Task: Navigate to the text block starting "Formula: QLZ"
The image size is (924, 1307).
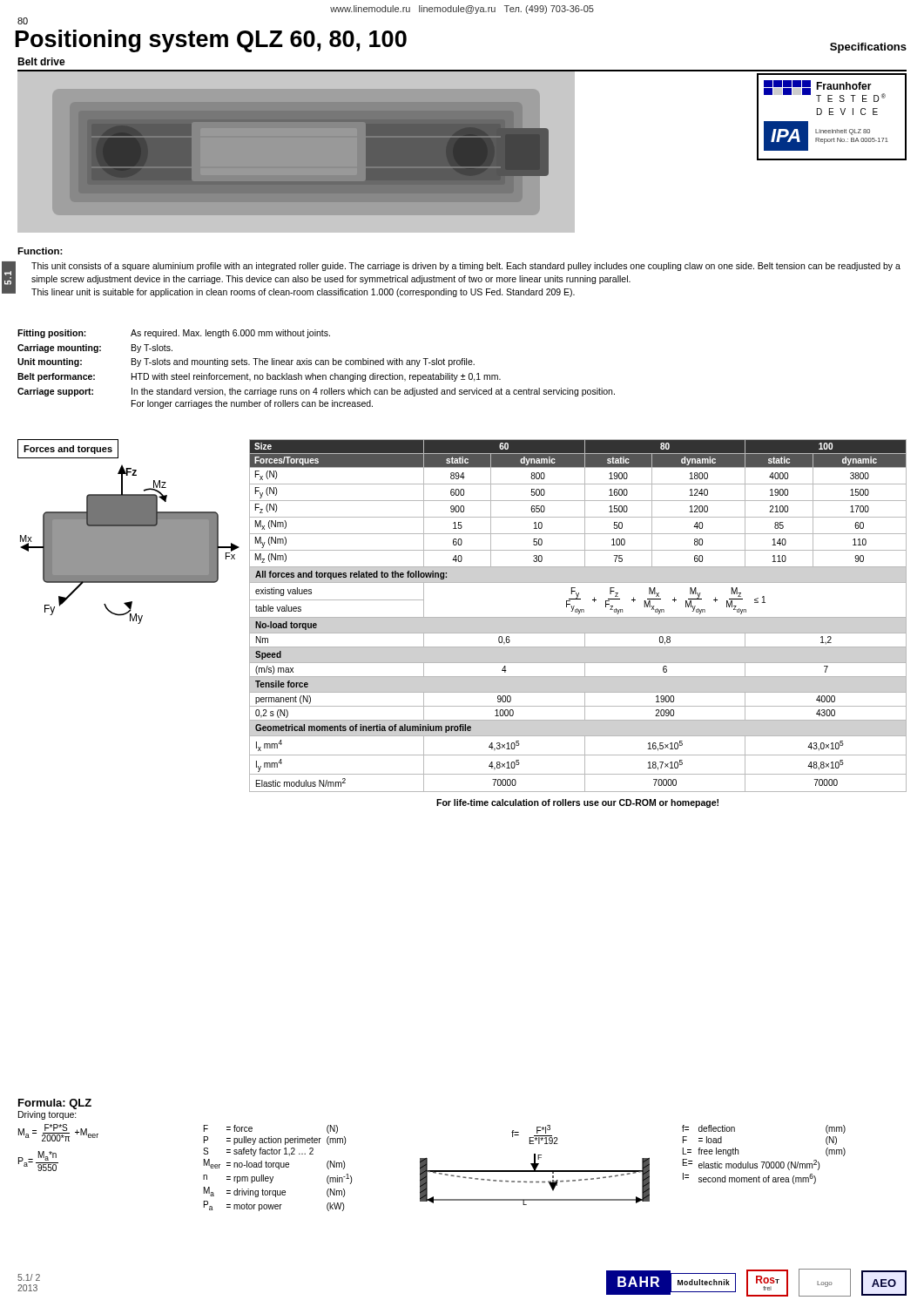Action: 55,1103
